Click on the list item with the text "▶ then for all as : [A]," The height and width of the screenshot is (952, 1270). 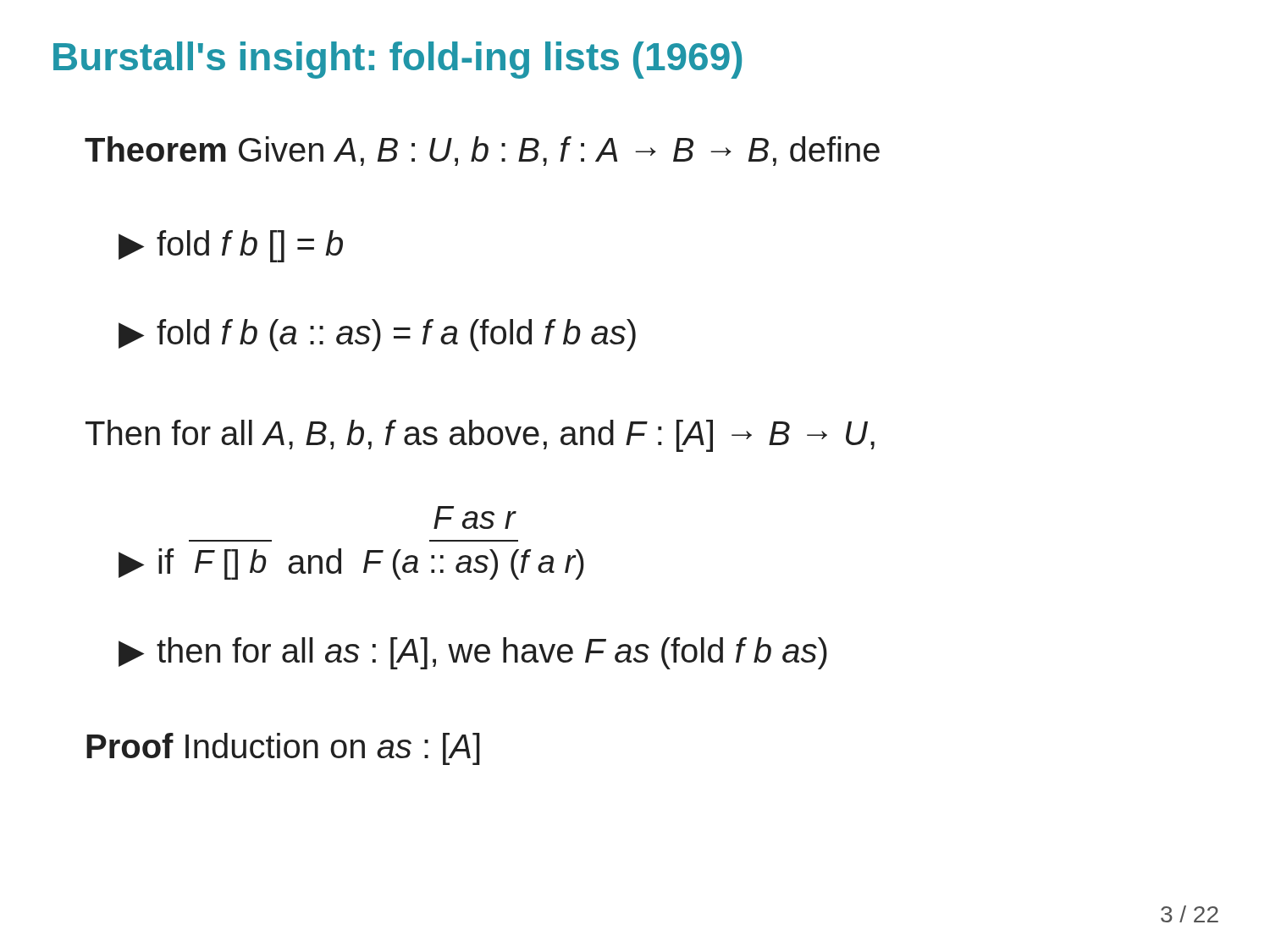(x=474, y=651)
